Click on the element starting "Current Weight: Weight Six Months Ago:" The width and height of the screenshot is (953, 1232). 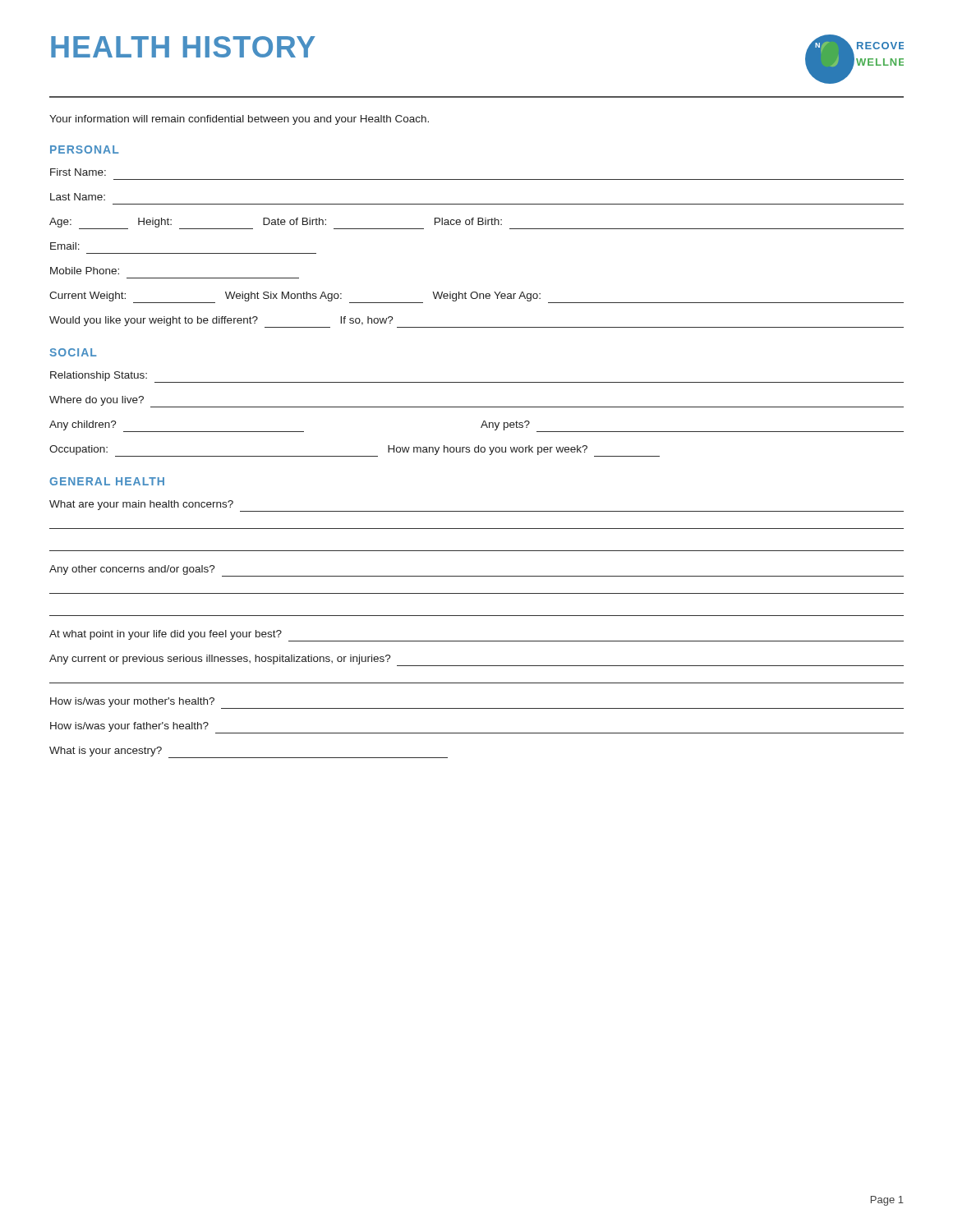click(476, 296)
